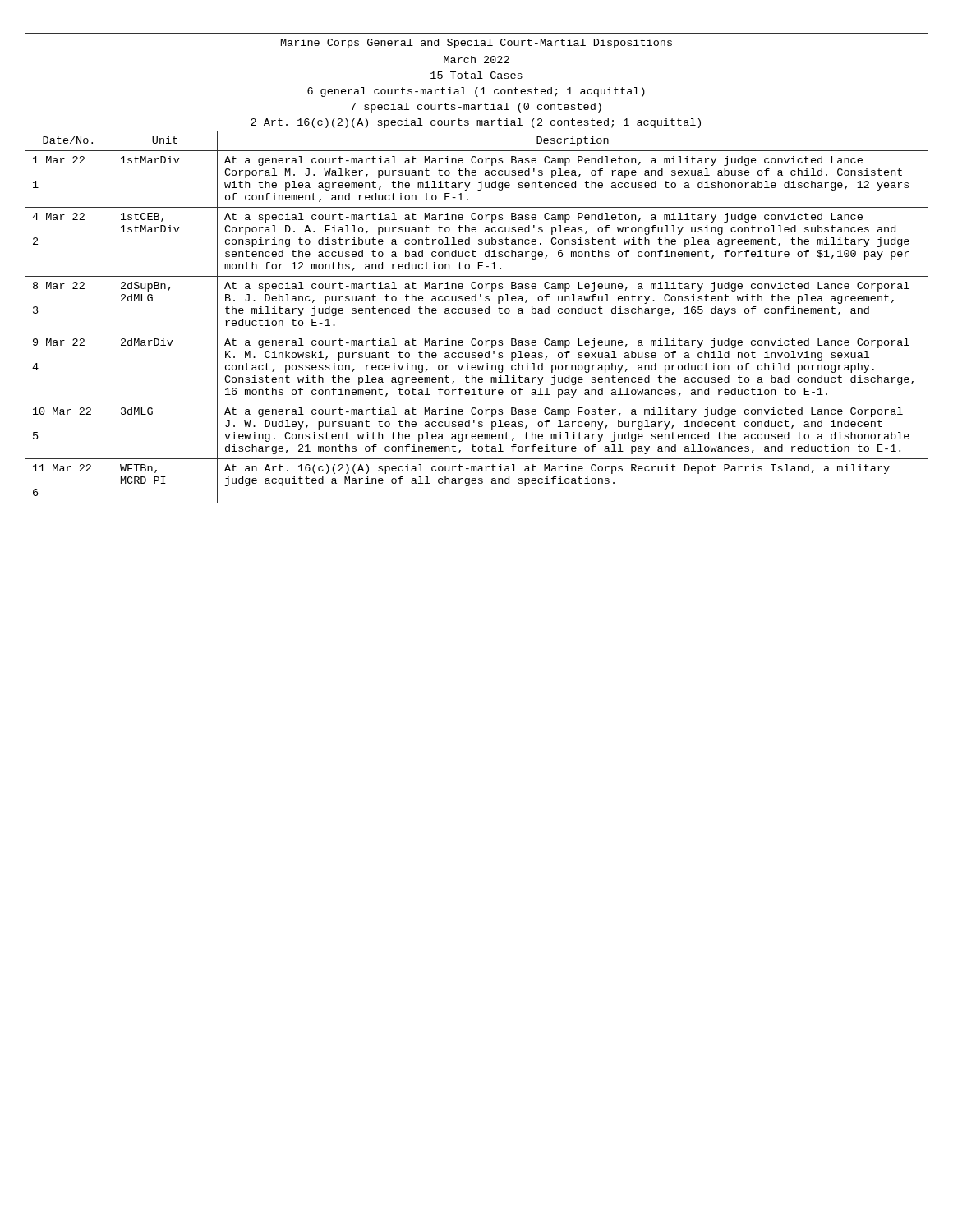
Task: Click a table
Action: (x=476, y=268)
